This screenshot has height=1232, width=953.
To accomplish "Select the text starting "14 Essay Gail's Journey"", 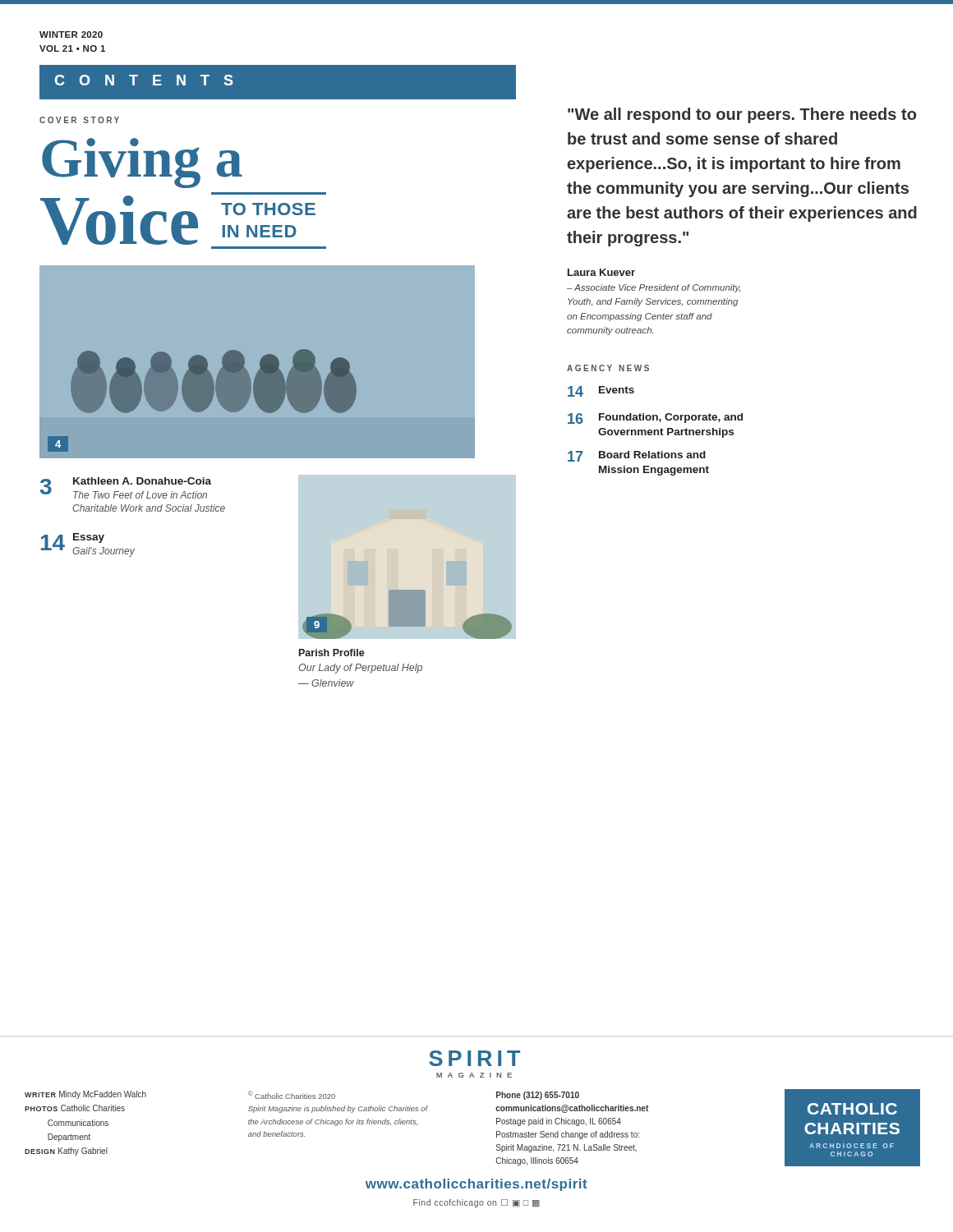I will point(87,545).
